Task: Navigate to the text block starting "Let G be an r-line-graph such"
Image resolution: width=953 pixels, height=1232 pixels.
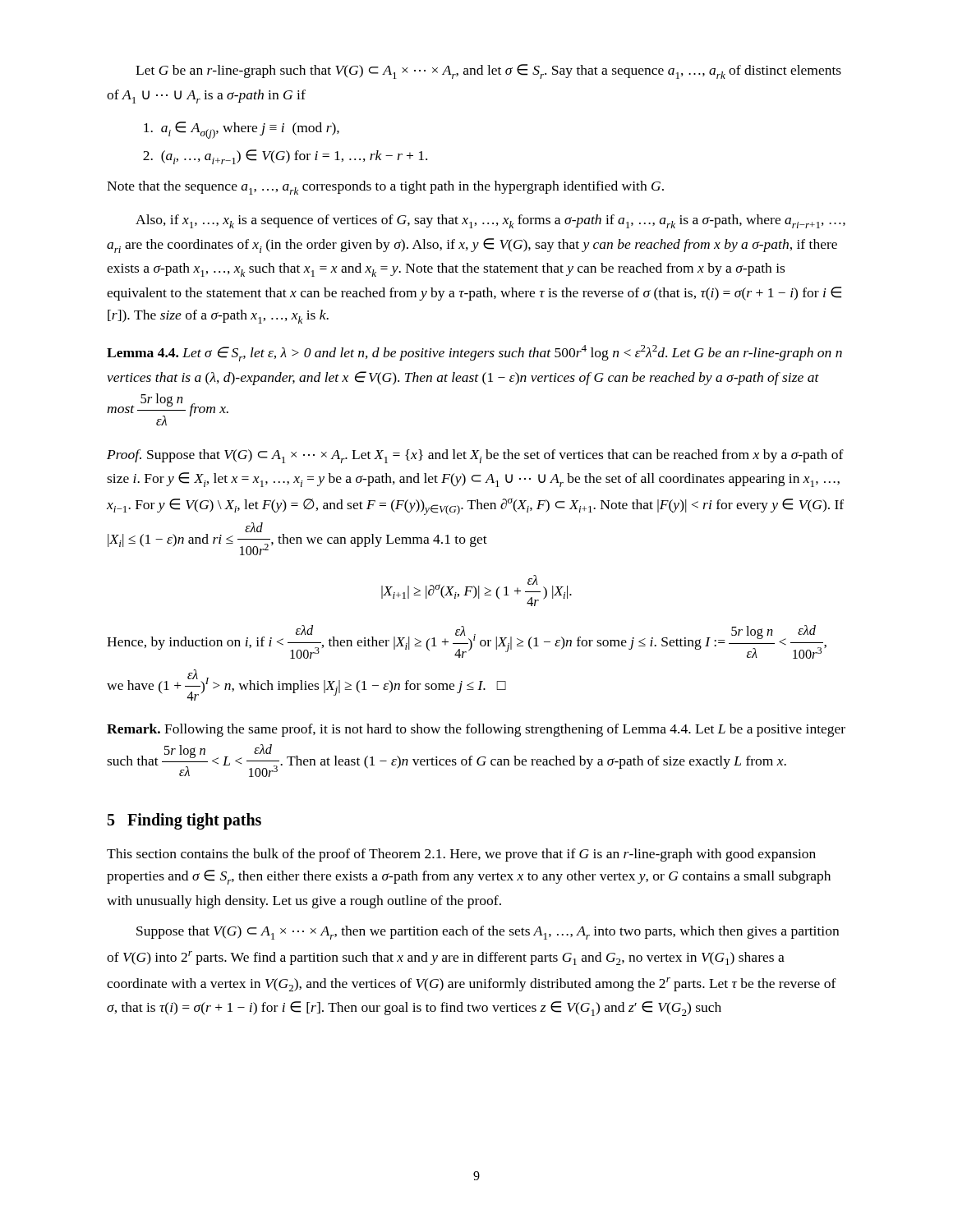Action: tap(476, 84)
